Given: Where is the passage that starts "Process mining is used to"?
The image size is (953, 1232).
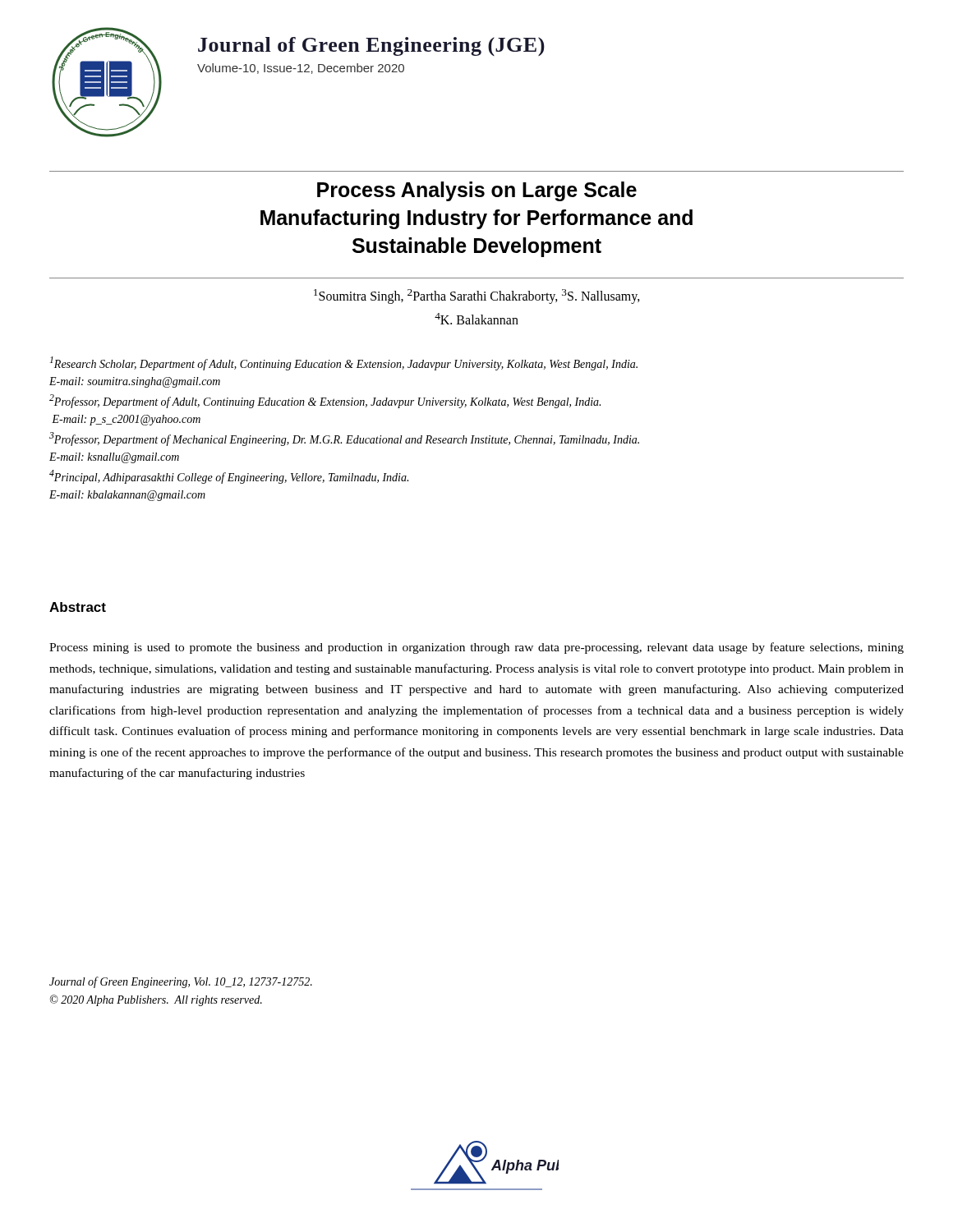Looking at the screenshot, I should [x=476, y=710].
